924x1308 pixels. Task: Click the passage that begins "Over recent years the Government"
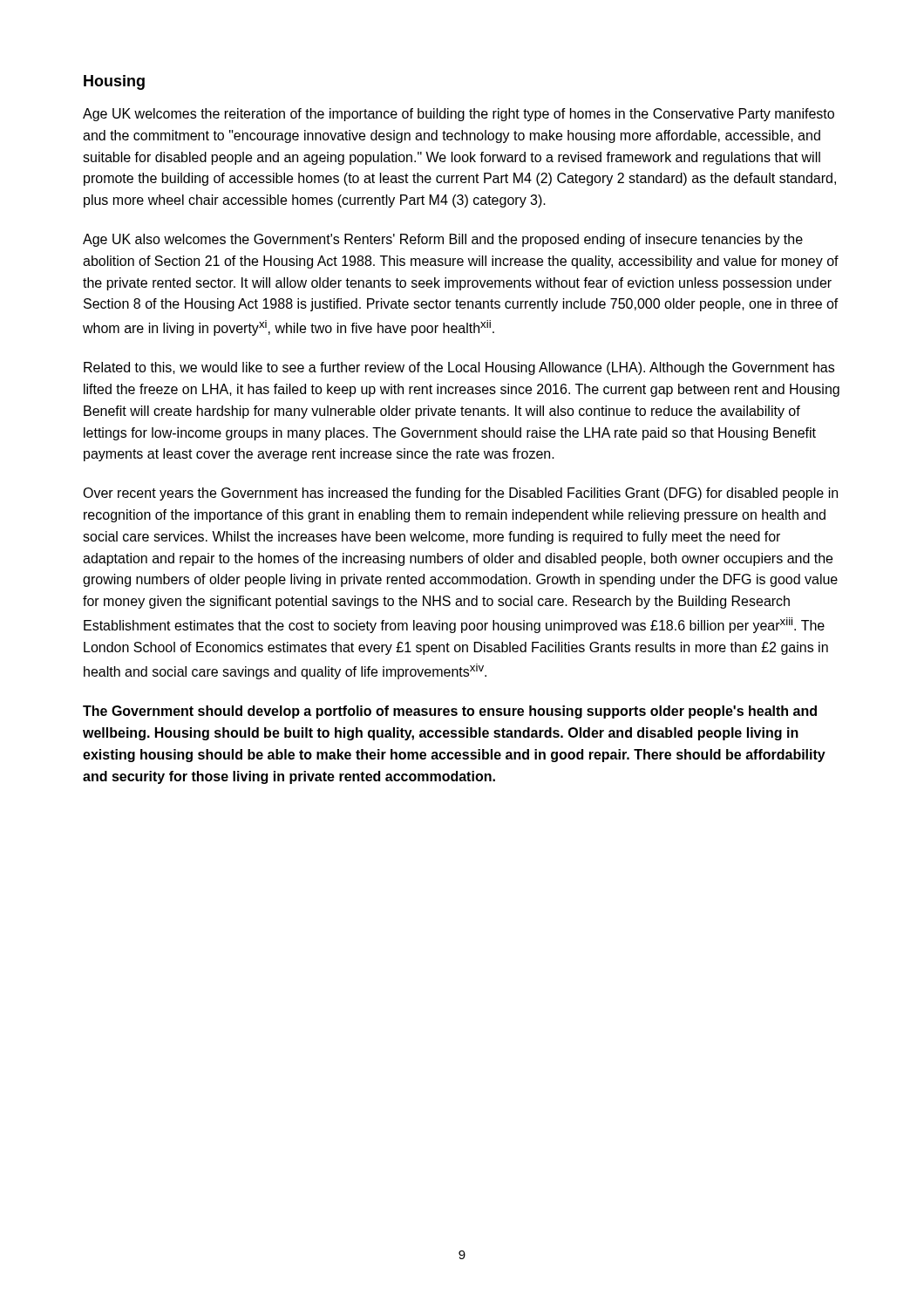pos(461,583)
